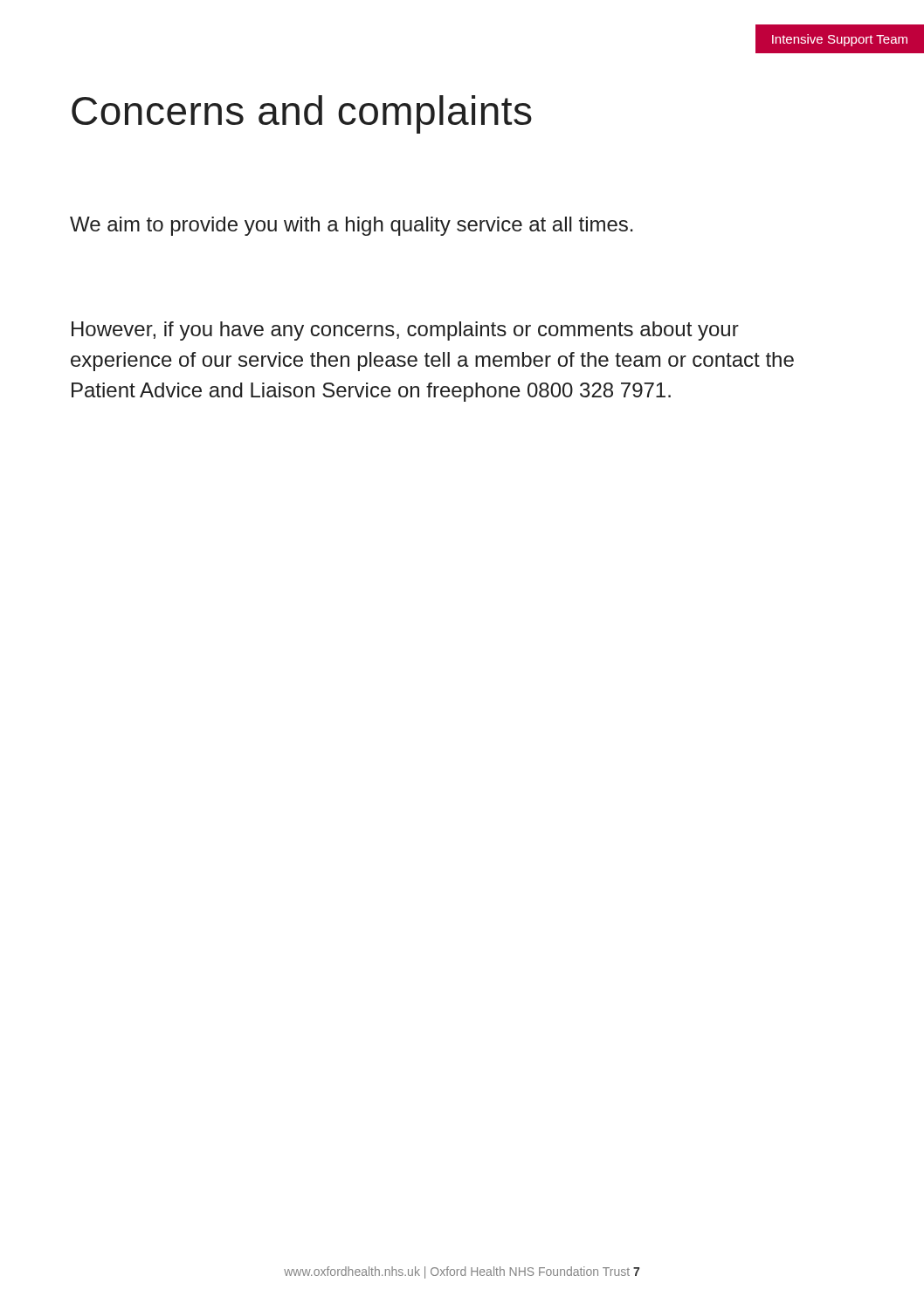Navigate to the text starting "Concerns and complaints"
This screenshot has width=924, height=1310.
(462, 111)
